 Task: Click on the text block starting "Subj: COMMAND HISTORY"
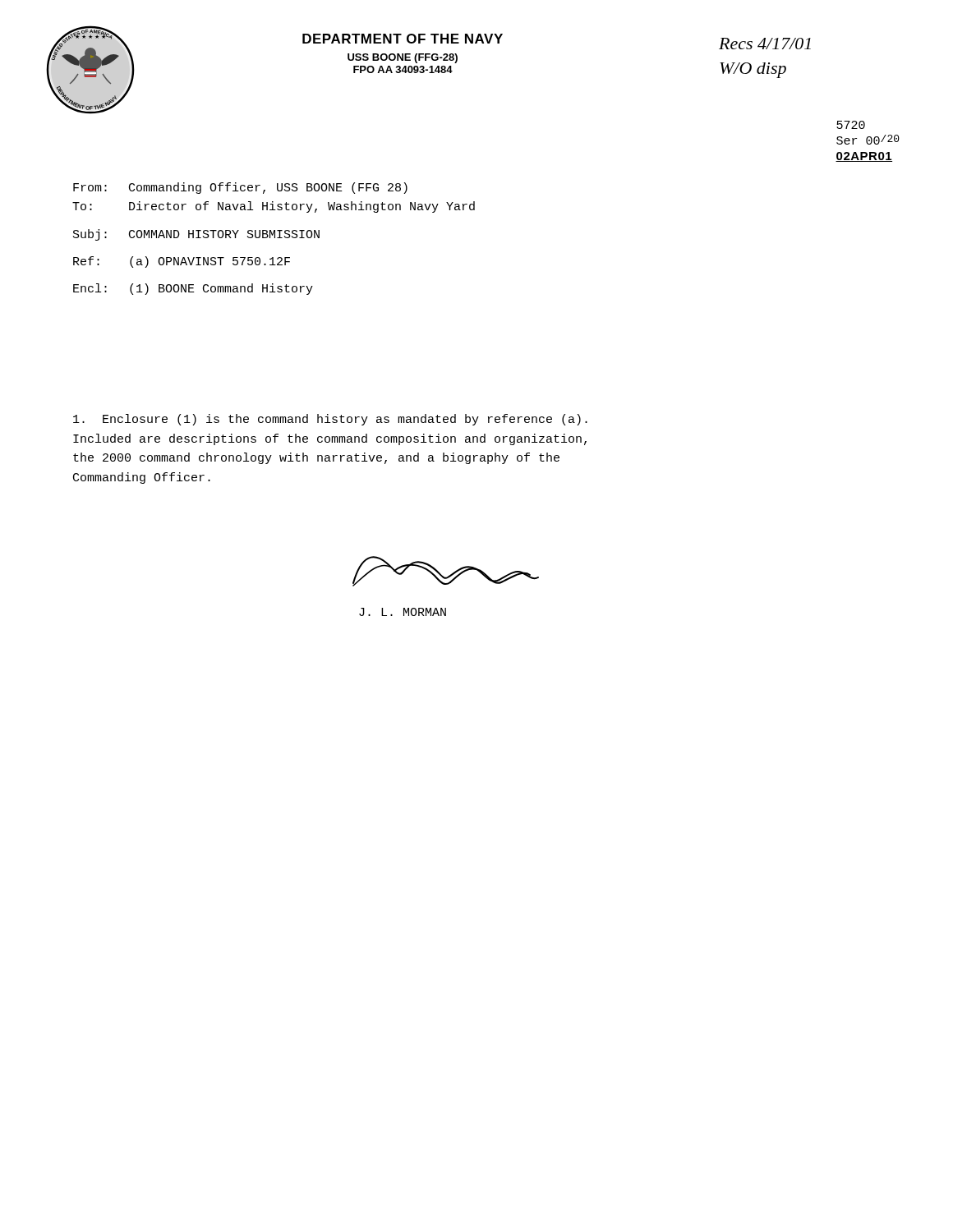pyautogui.click(x=196, y=235)
